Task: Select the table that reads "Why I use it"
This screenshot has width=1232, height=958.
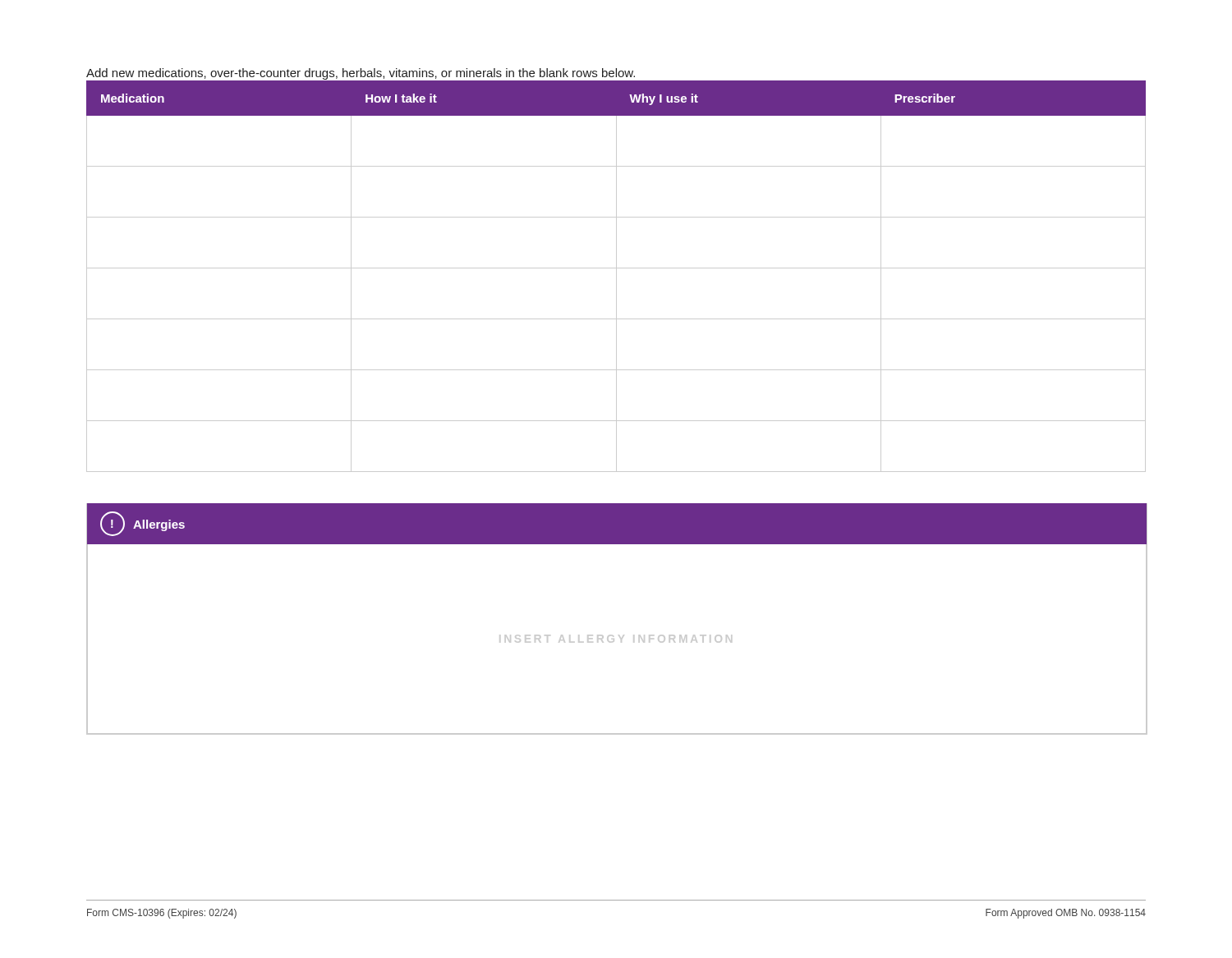Action: (x=616, y=276)
